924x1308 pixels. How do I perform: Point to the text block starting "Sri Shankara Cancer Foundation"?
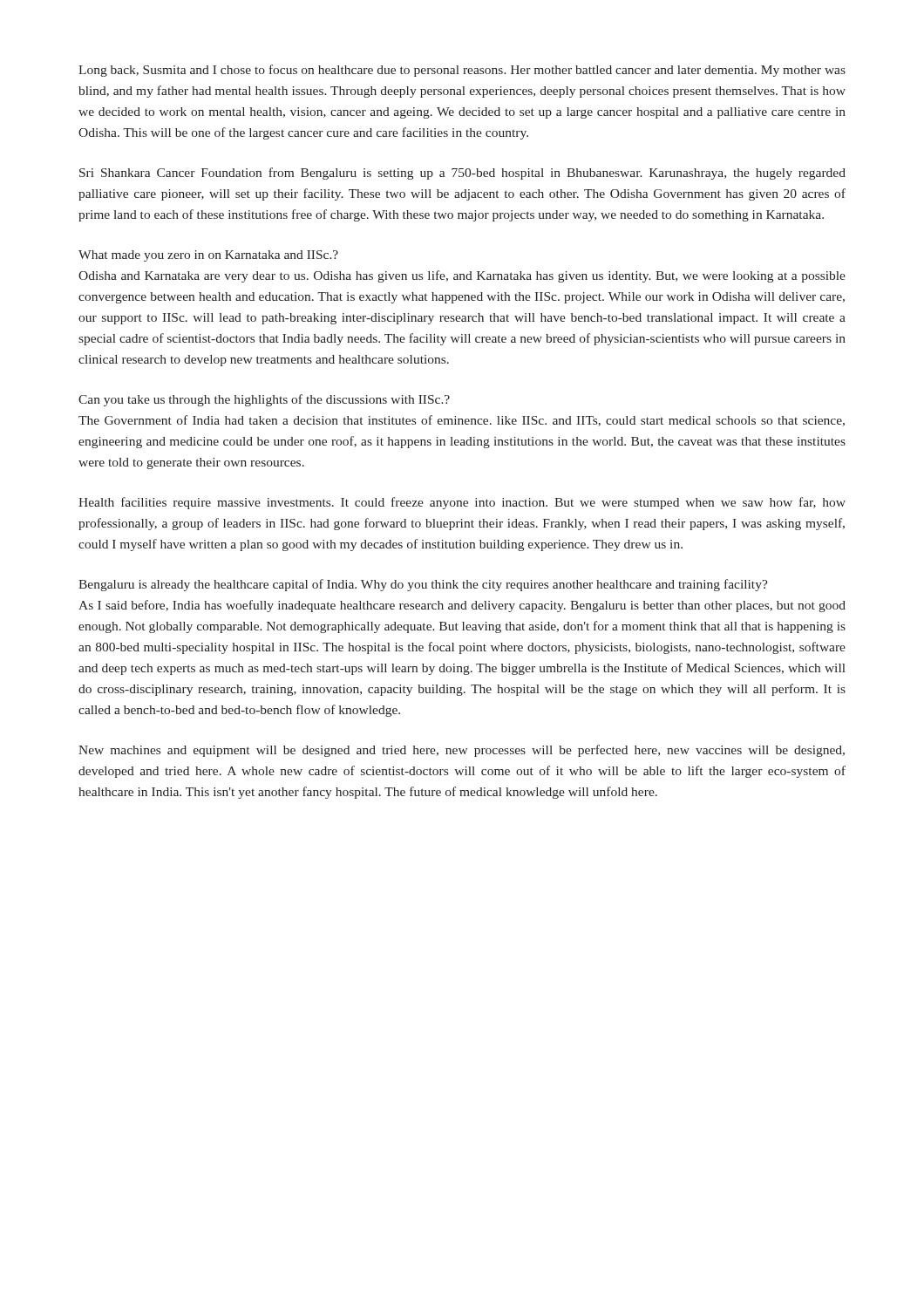(x=462, y=193)
